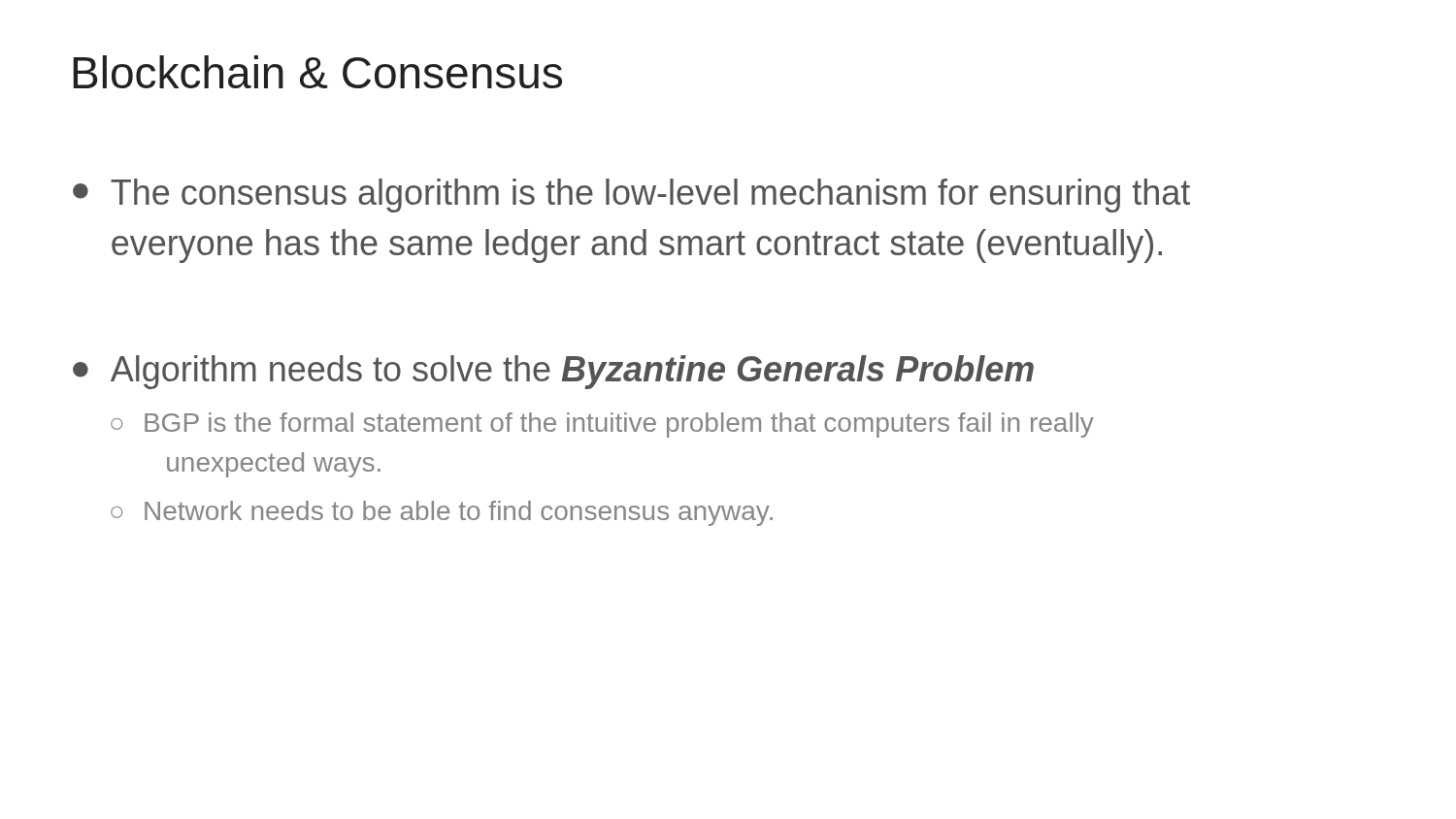Click on the text block starting "● Algorithm needs to solve"
The width and height of the screenshot is (1456, 819).
coord(552,370)
